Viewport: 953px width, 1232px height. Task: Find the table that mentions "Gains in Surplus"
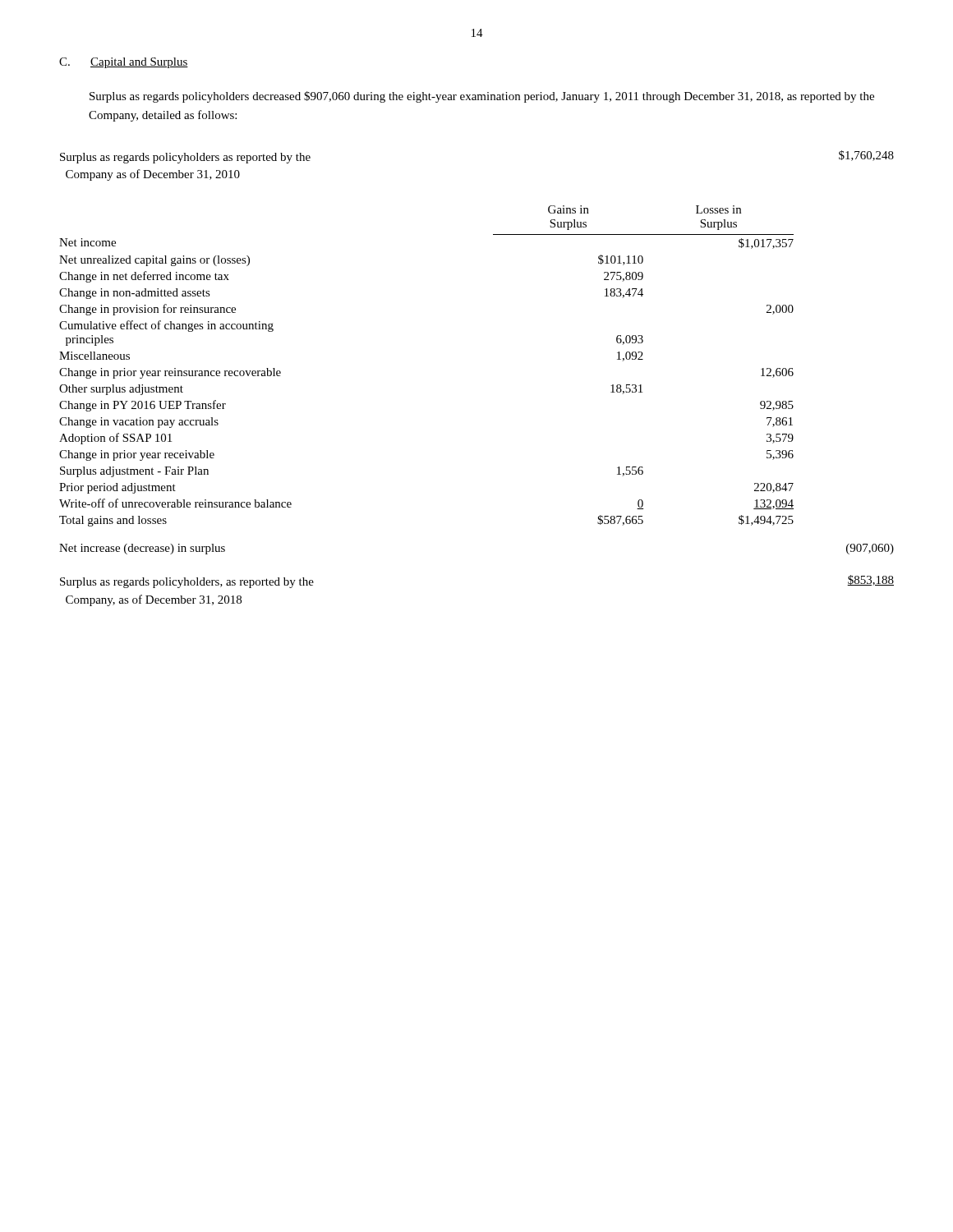pyautogui.click(x=476, y=365)
